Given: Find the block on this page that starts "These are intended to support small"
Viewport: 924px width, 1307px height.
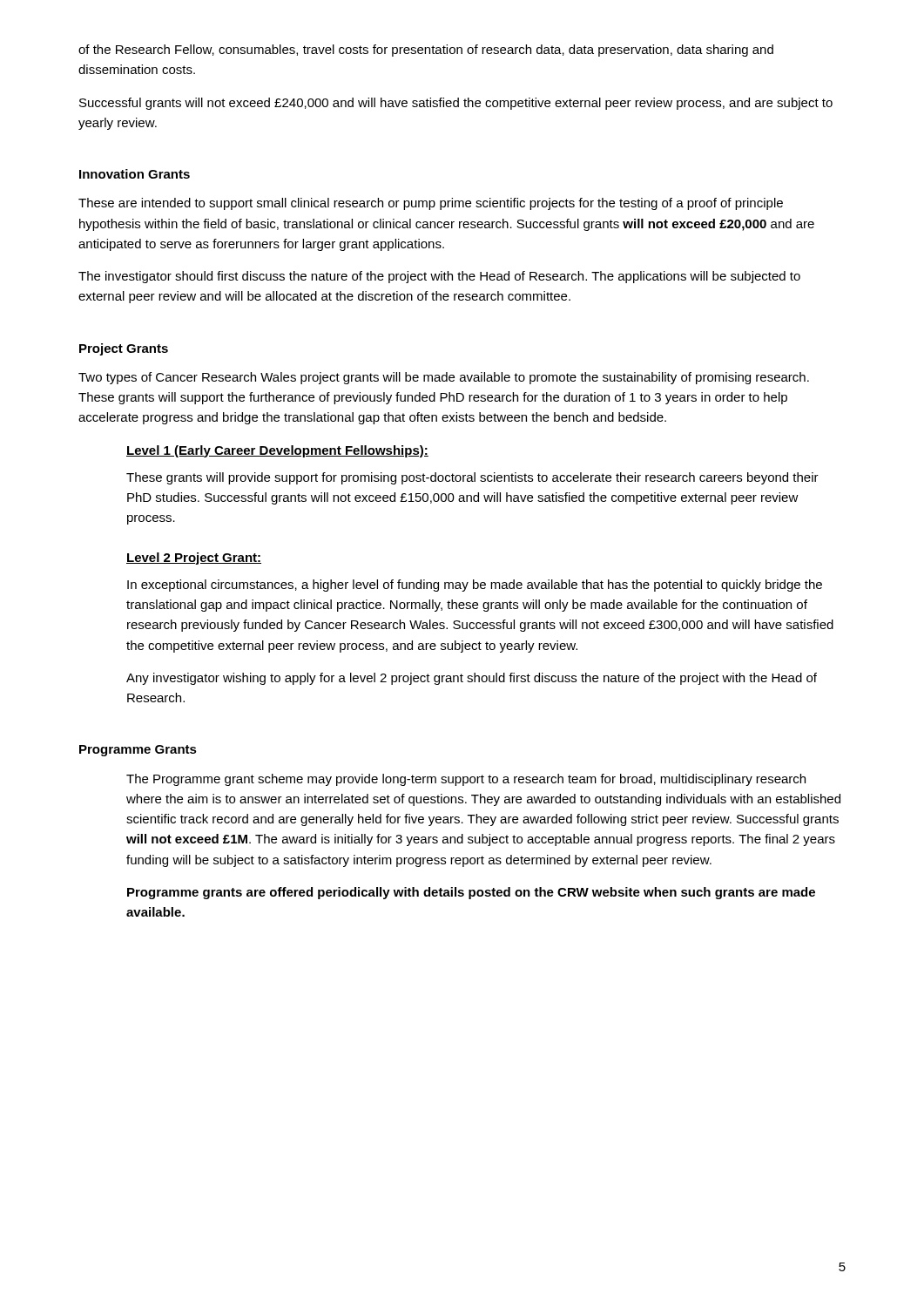Looking at the screenshot, I should point(431,204).
